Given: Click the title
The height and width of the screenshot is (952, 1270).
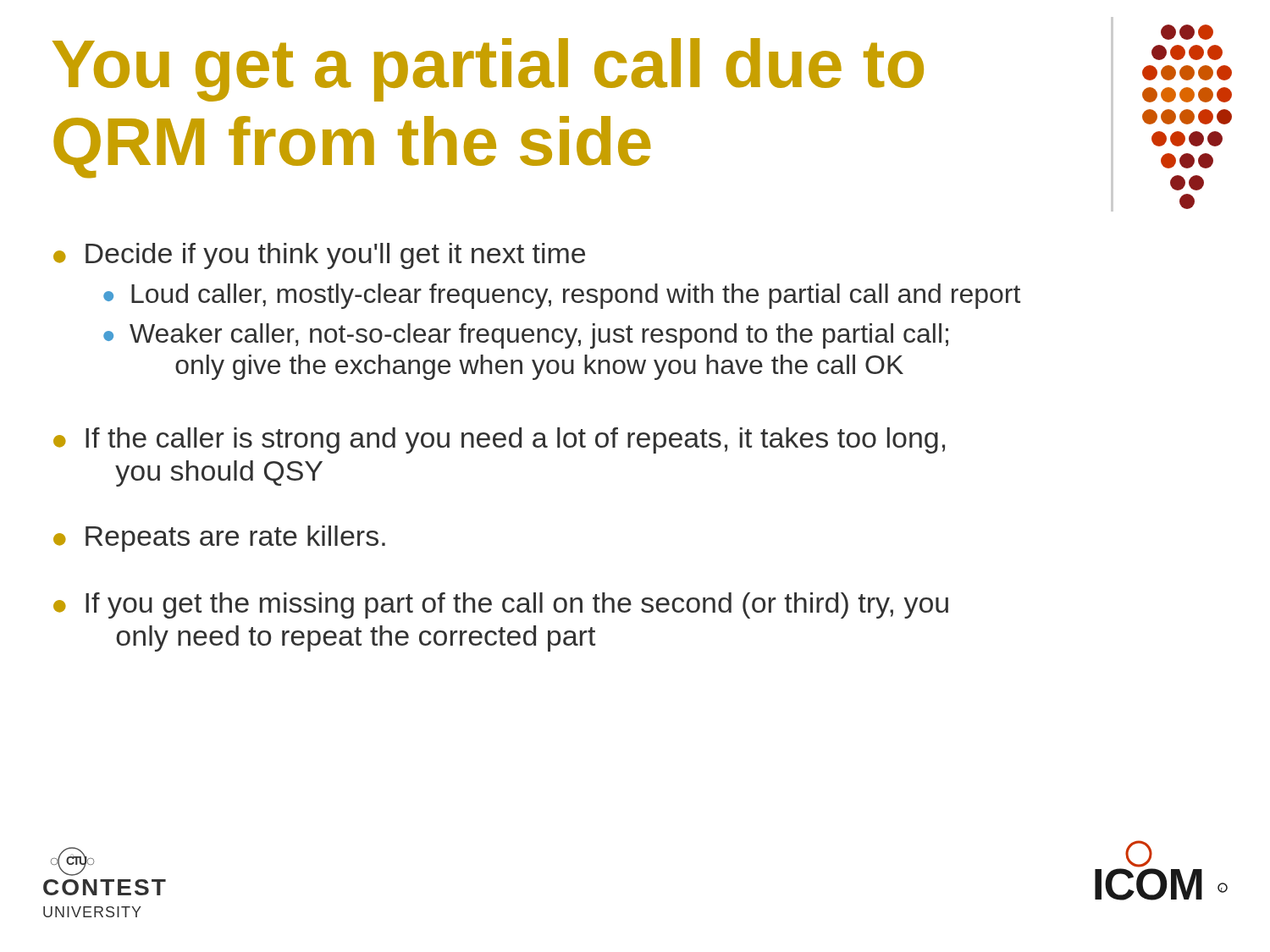Looking at the screenshot, I should [x=576, y=103].
